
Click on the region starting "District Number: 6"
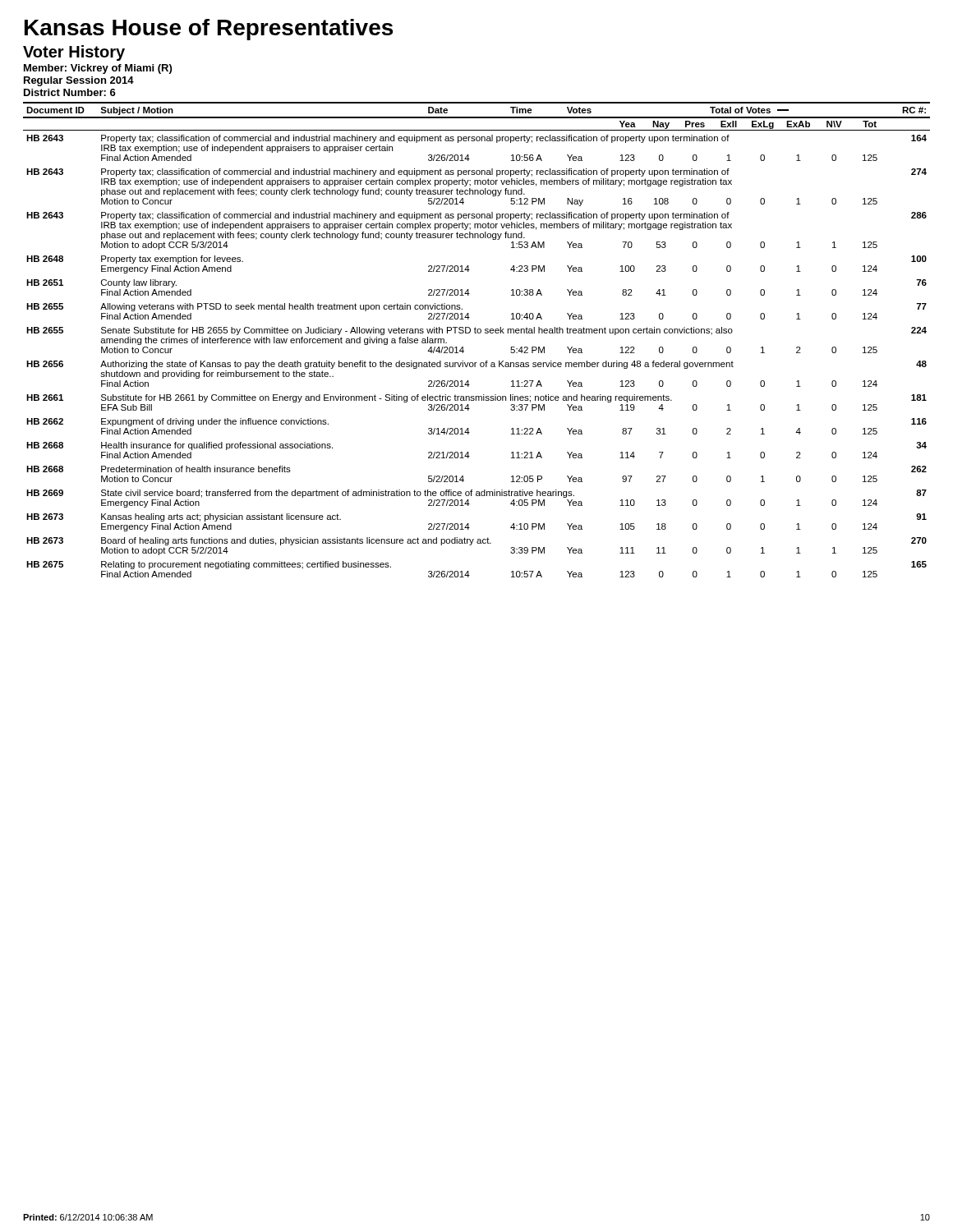[x=69, y=92]
